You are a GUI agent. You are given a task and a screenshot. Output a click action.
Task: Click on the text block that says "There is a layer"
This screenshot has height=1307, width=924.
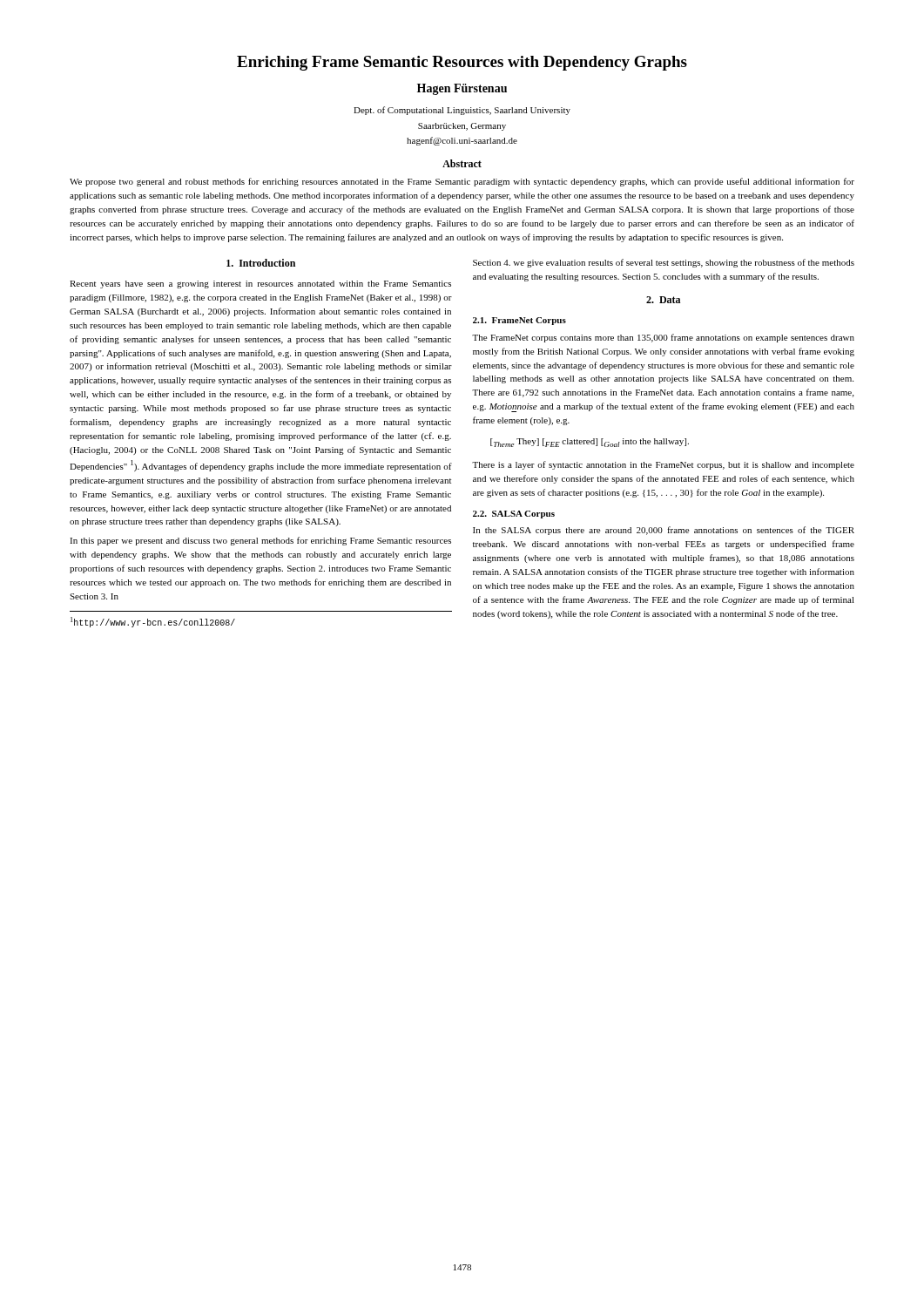point(663,479)
